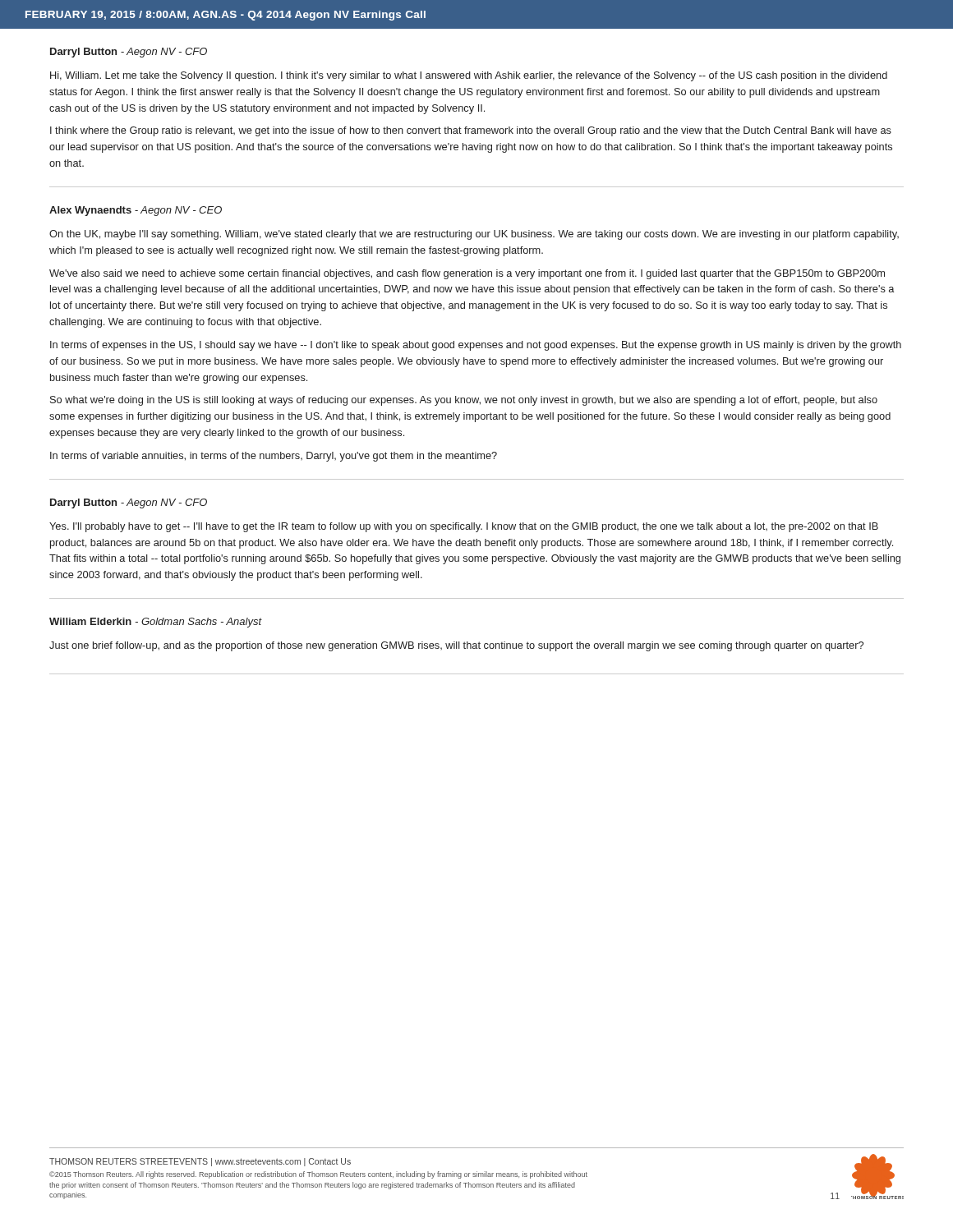This screenshot has width=953, height=1232.
Task: Select a logo
Action: 877,1177
